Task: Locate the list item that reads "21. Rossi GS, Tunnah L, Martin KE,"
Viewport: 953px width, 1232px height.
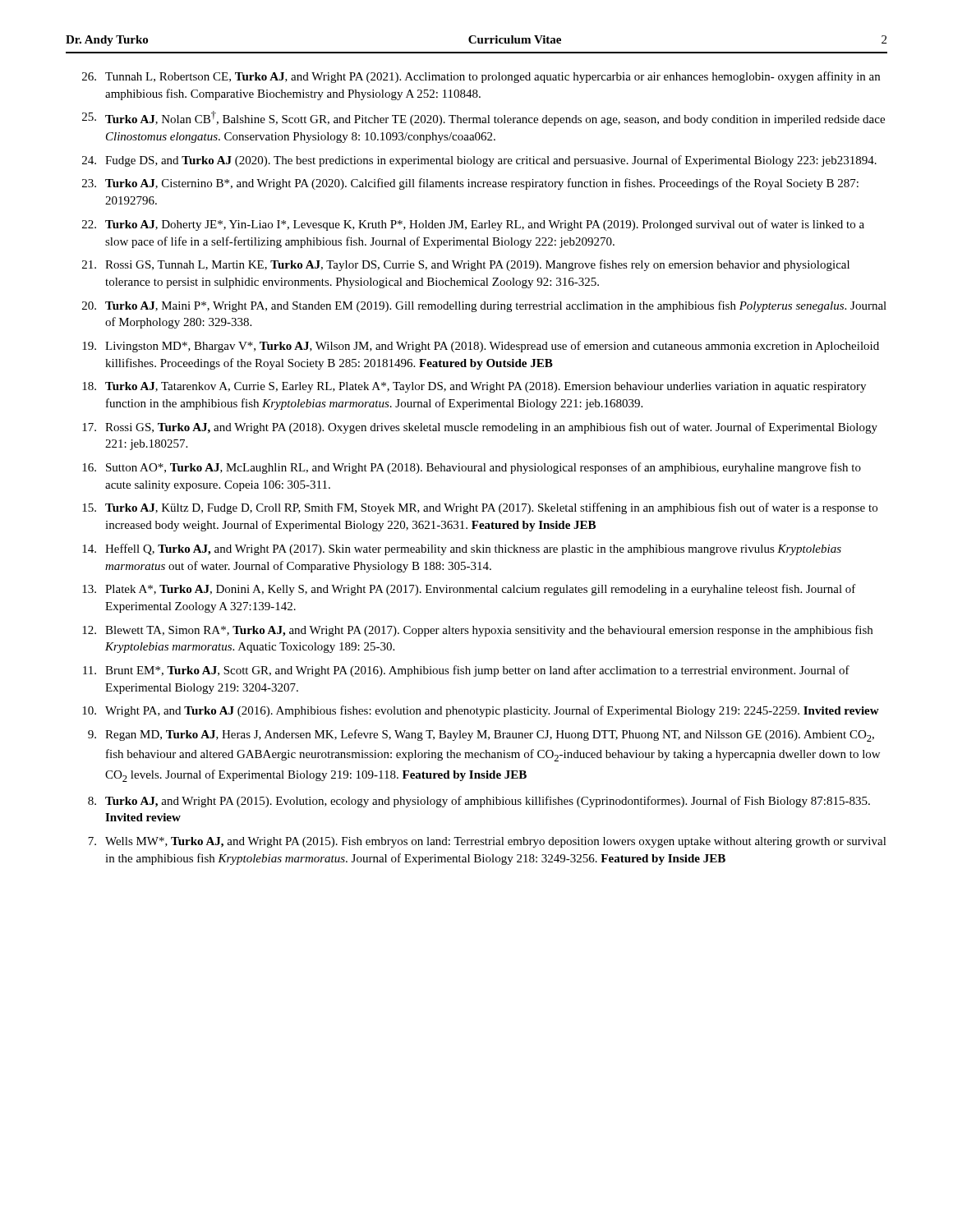Action: tap(476, 273)
